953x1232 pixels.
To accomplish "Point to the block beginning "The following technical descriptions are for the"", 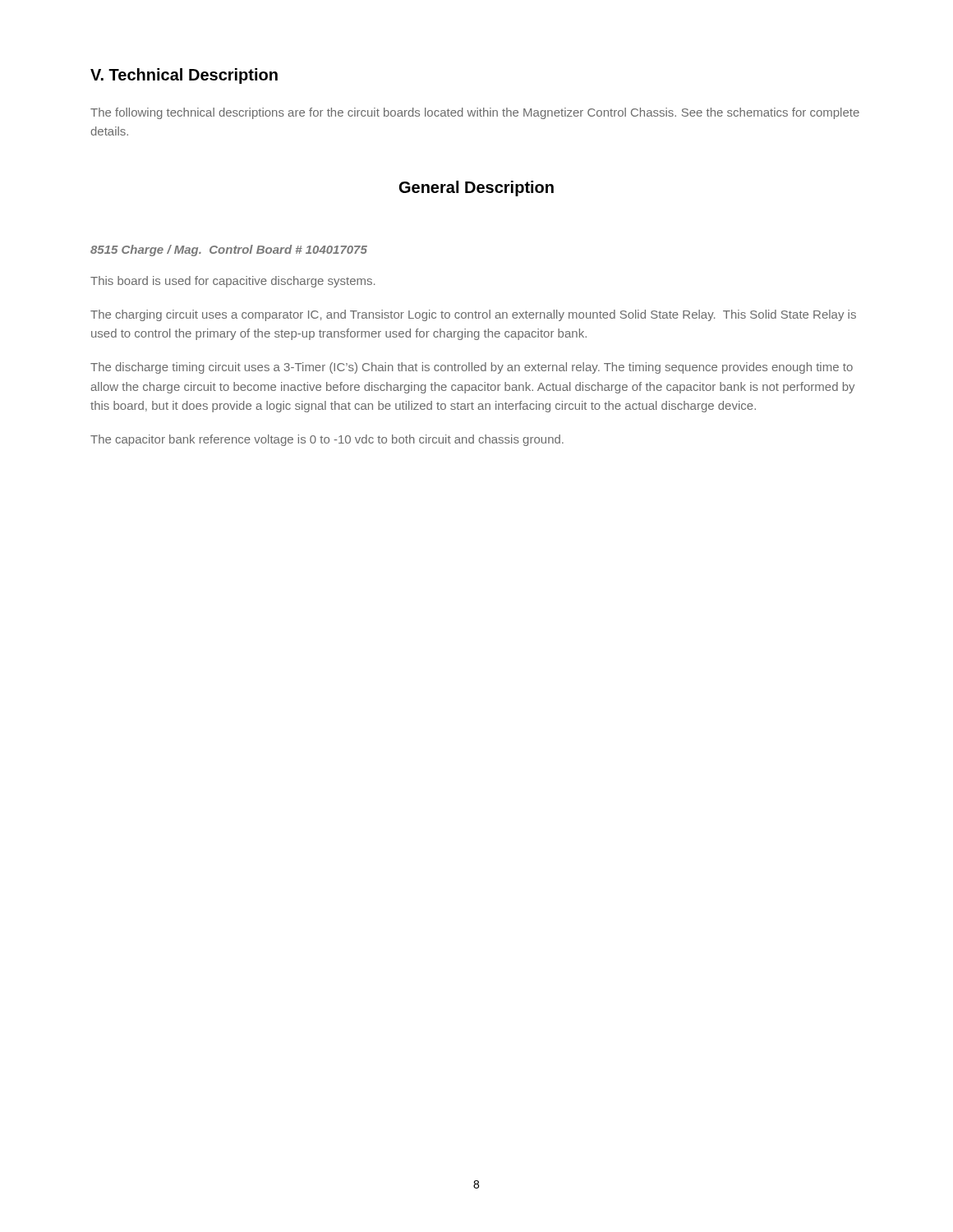I will [475, 122].
